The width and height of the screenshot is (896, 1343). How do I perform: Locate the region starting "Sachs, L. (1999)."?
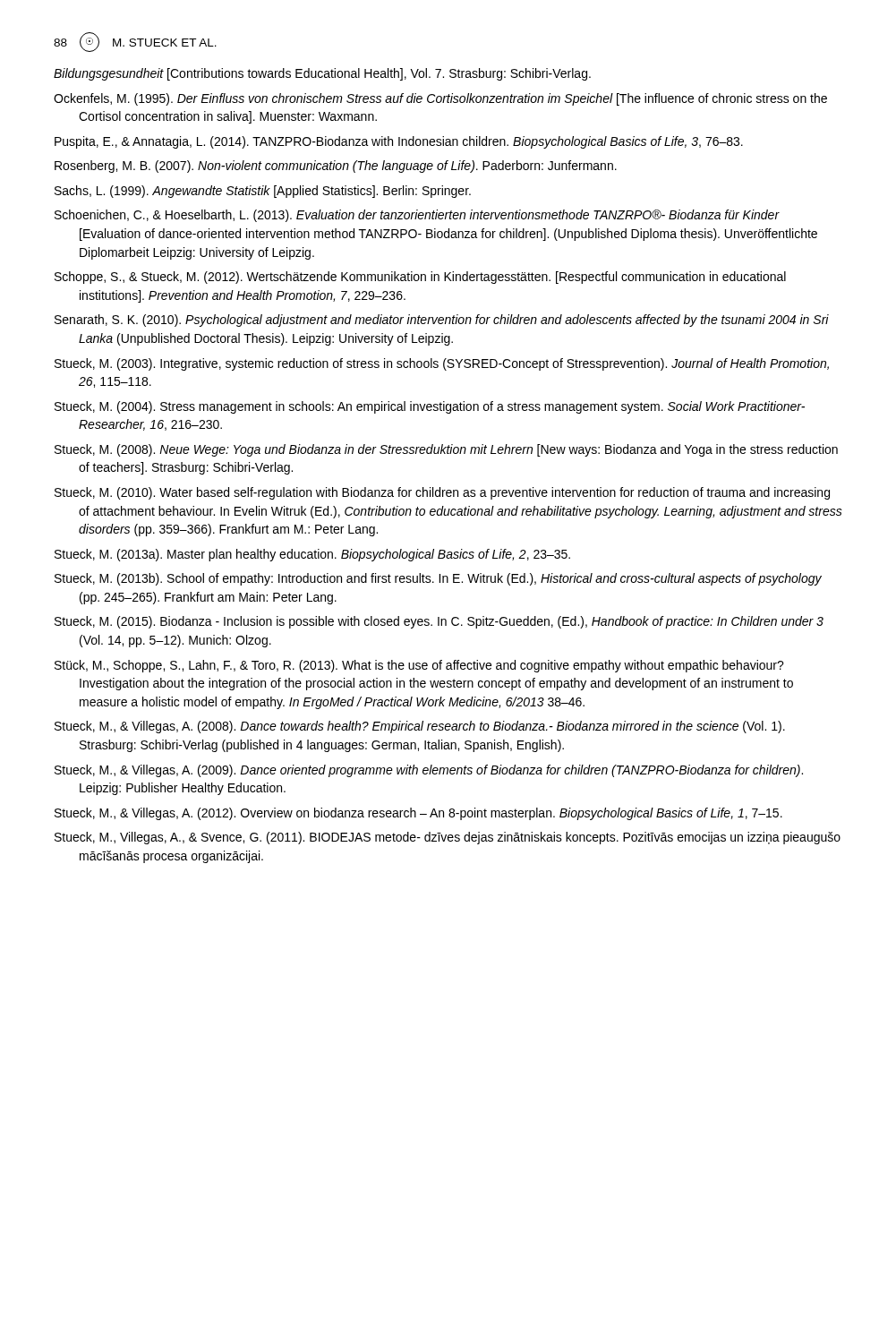pos(263,191)
